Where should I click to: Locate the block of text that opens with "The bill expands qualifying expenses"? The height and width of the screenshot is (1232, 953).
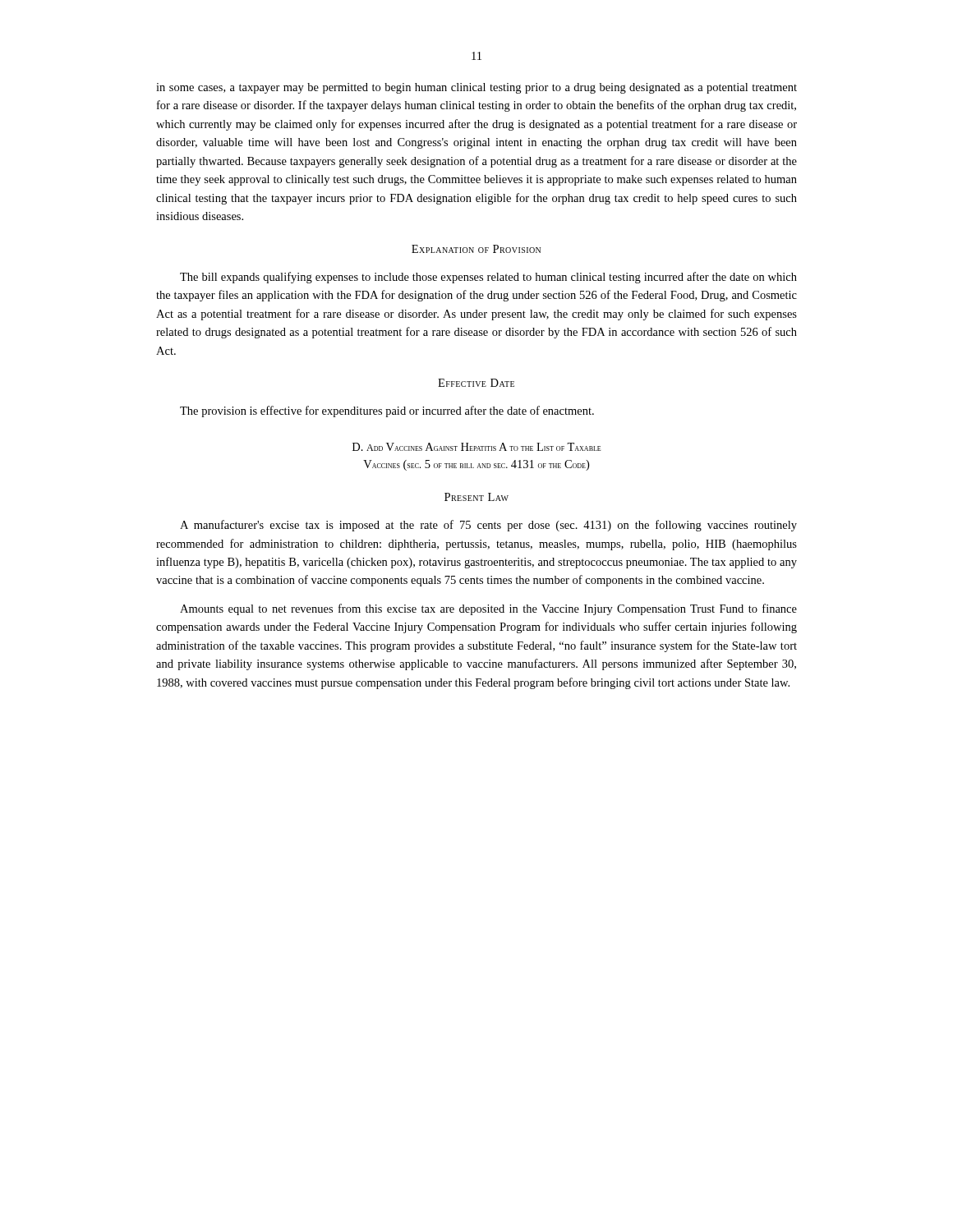coord(476,314)
